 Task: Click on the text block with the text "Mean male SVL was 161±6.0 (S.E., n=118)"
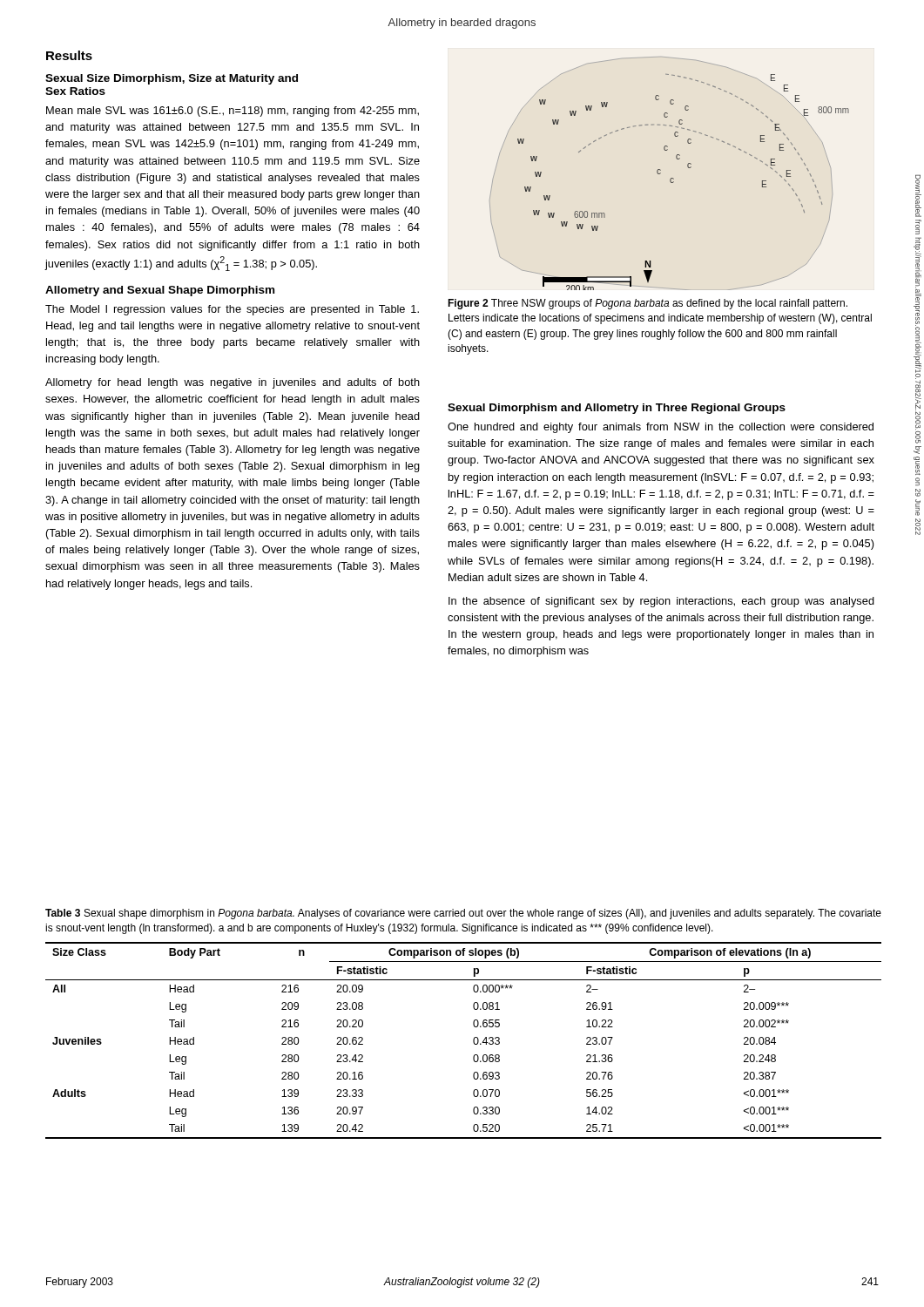point(233,188)
